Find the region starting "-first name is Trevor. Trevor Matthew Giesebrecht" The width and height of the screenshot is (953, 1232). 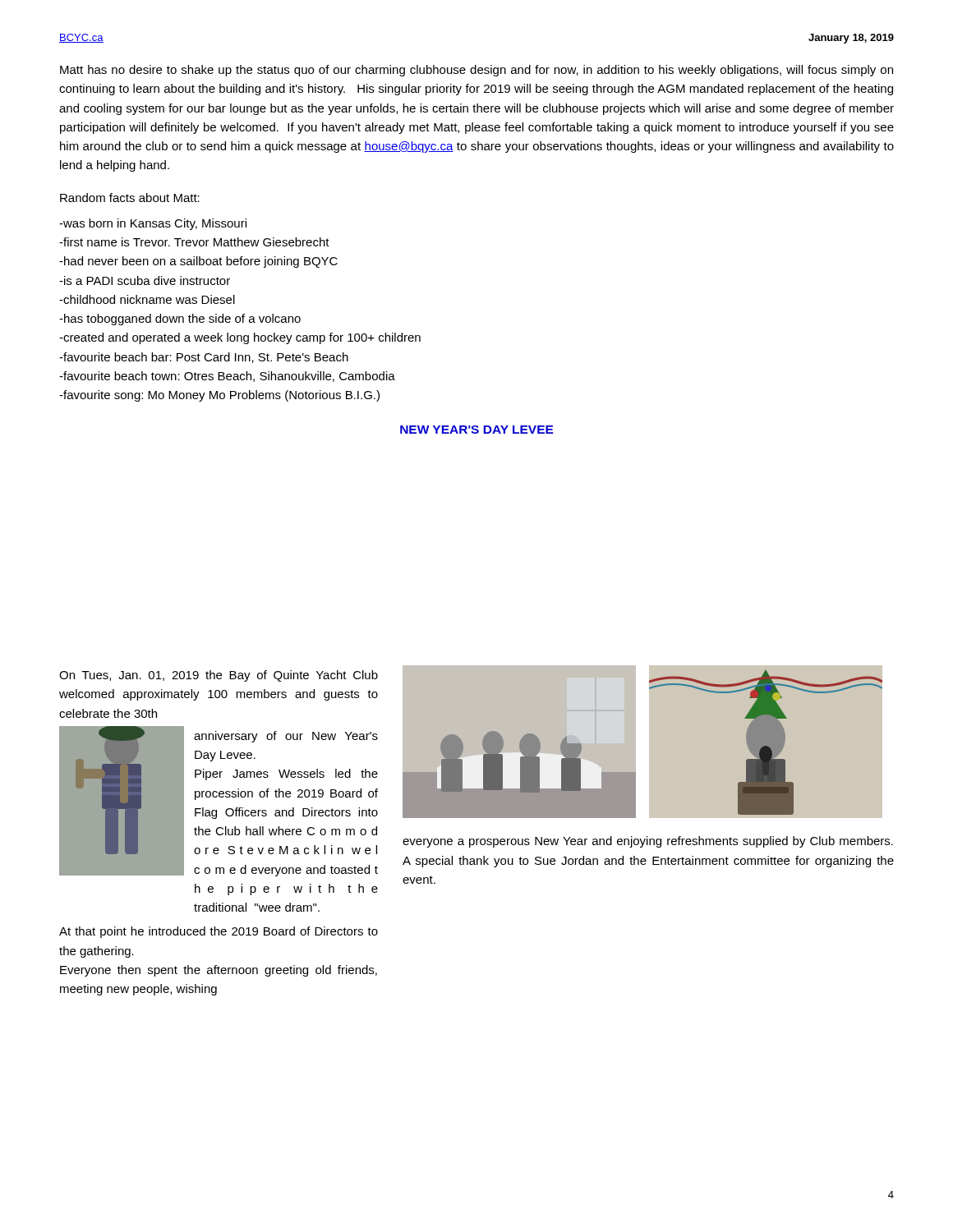pos(194,242)
